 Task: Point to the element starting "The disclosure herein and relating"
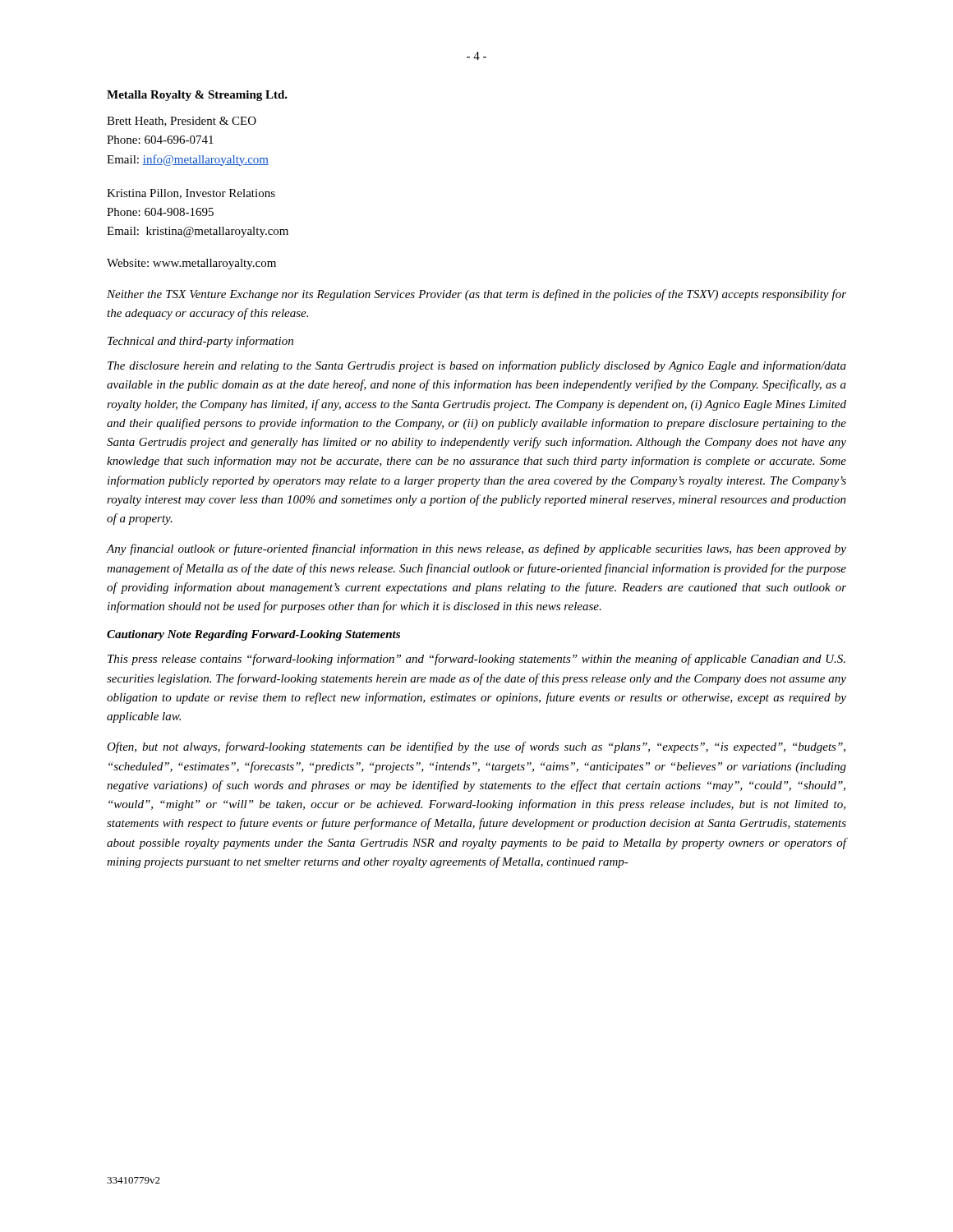pyautogui.click(x=476, y=442)
